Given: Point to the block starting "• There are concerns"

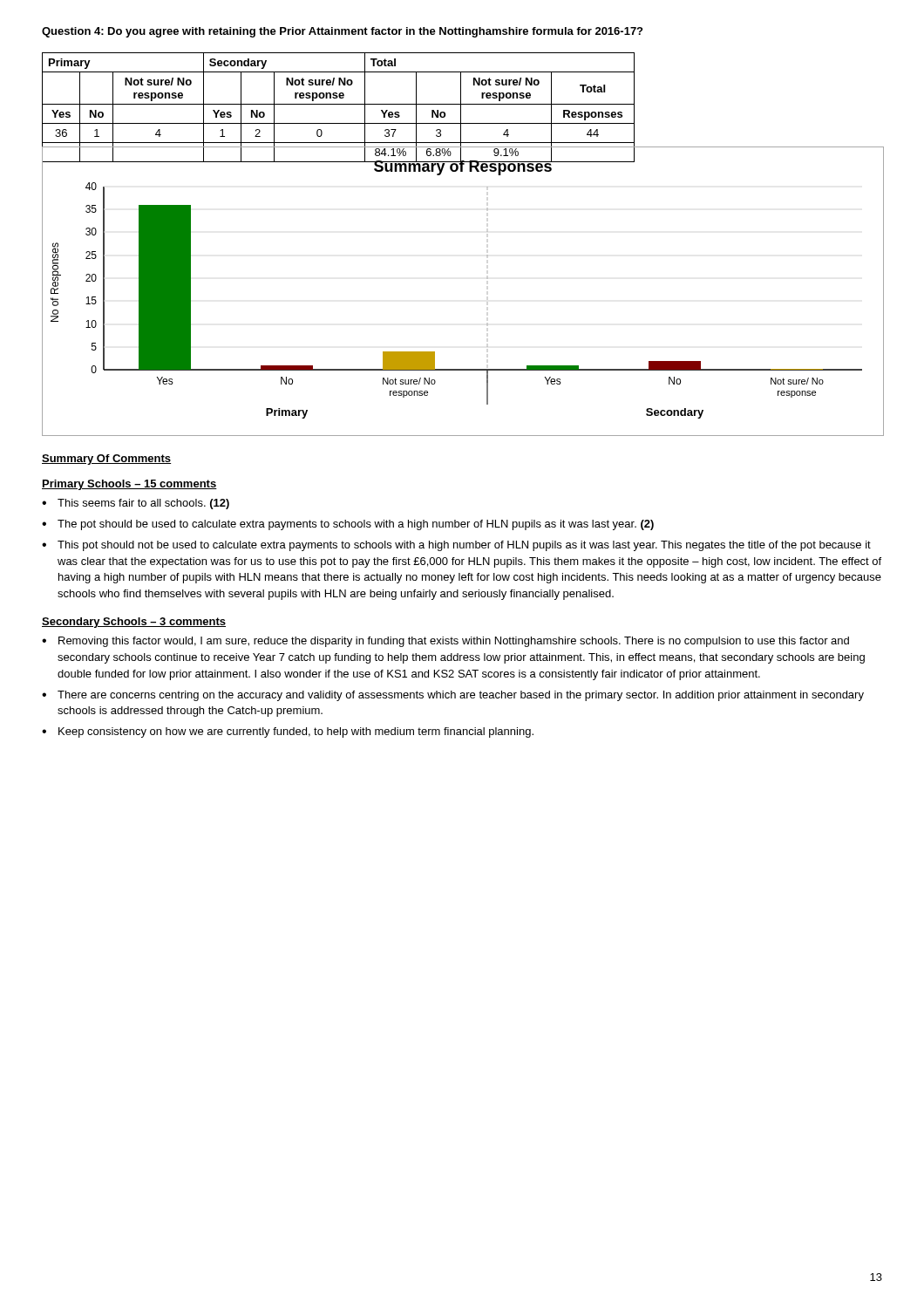Looking at the screenshot, I should tap(462, 703).
